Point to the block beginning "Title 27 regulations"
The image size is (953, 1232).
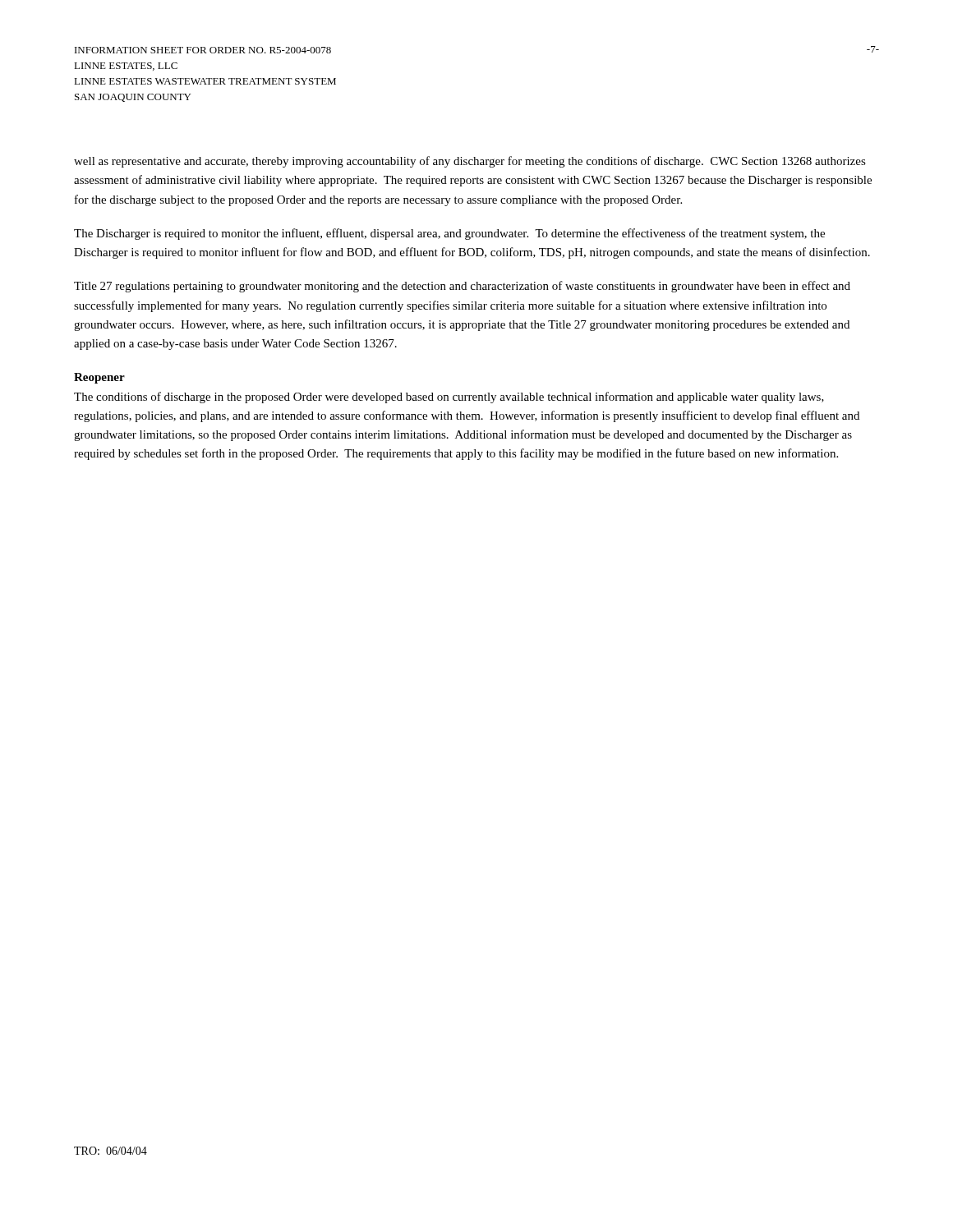coord(462,315)
